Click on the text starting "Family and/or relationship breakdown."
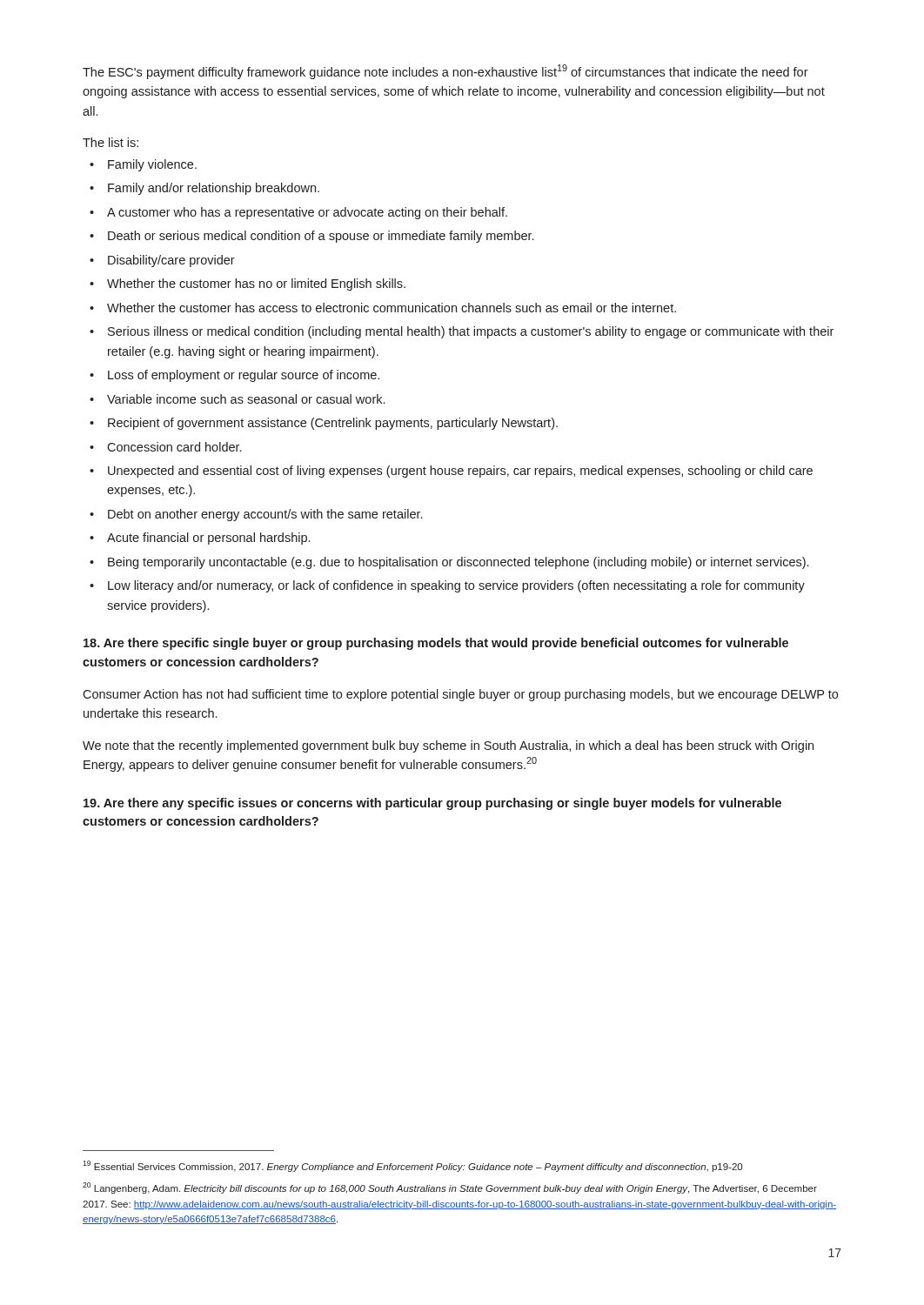 214,188
